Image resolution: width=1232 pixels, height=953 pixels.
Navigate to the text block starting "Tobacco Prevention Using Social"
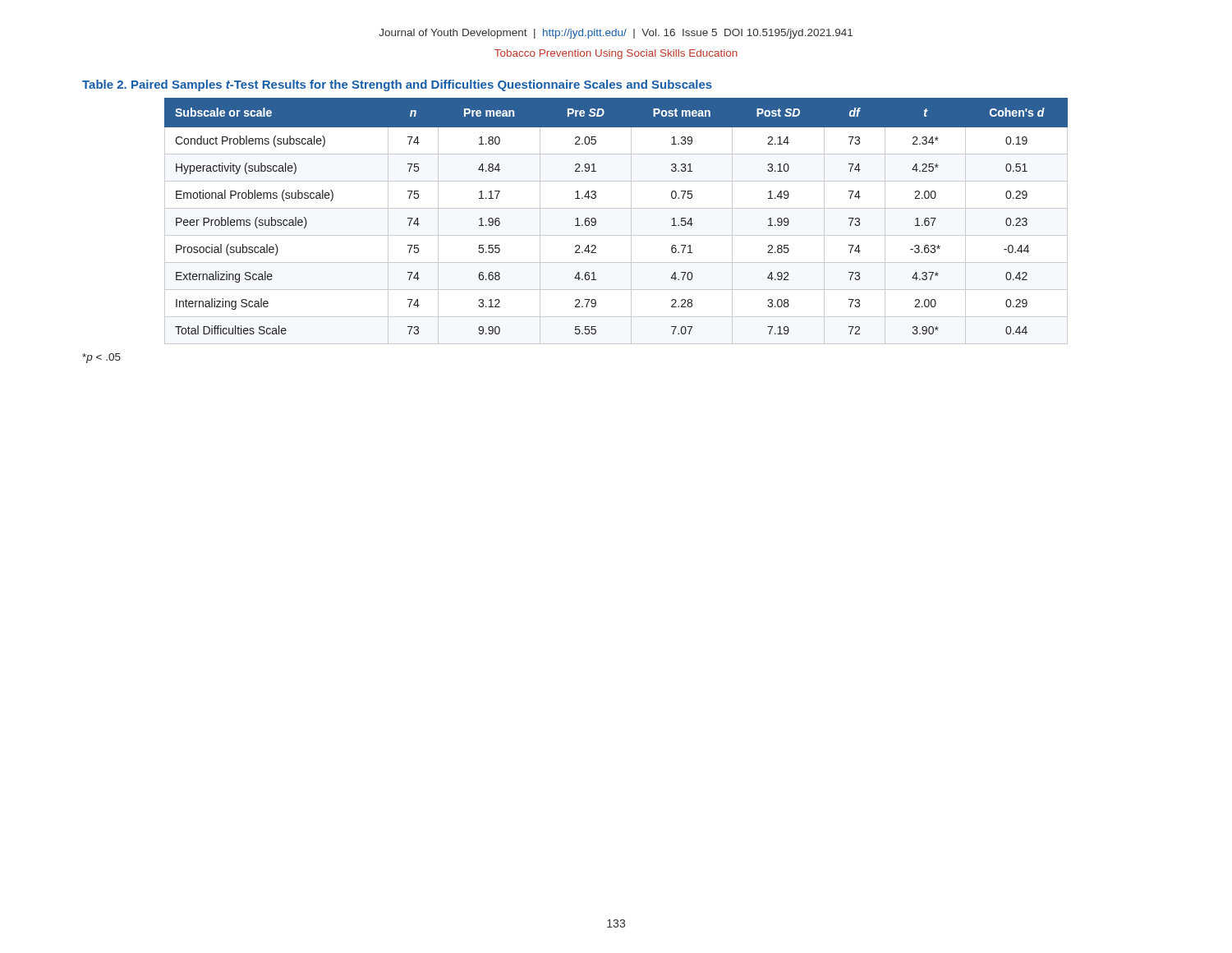click(x=616, y=53)
